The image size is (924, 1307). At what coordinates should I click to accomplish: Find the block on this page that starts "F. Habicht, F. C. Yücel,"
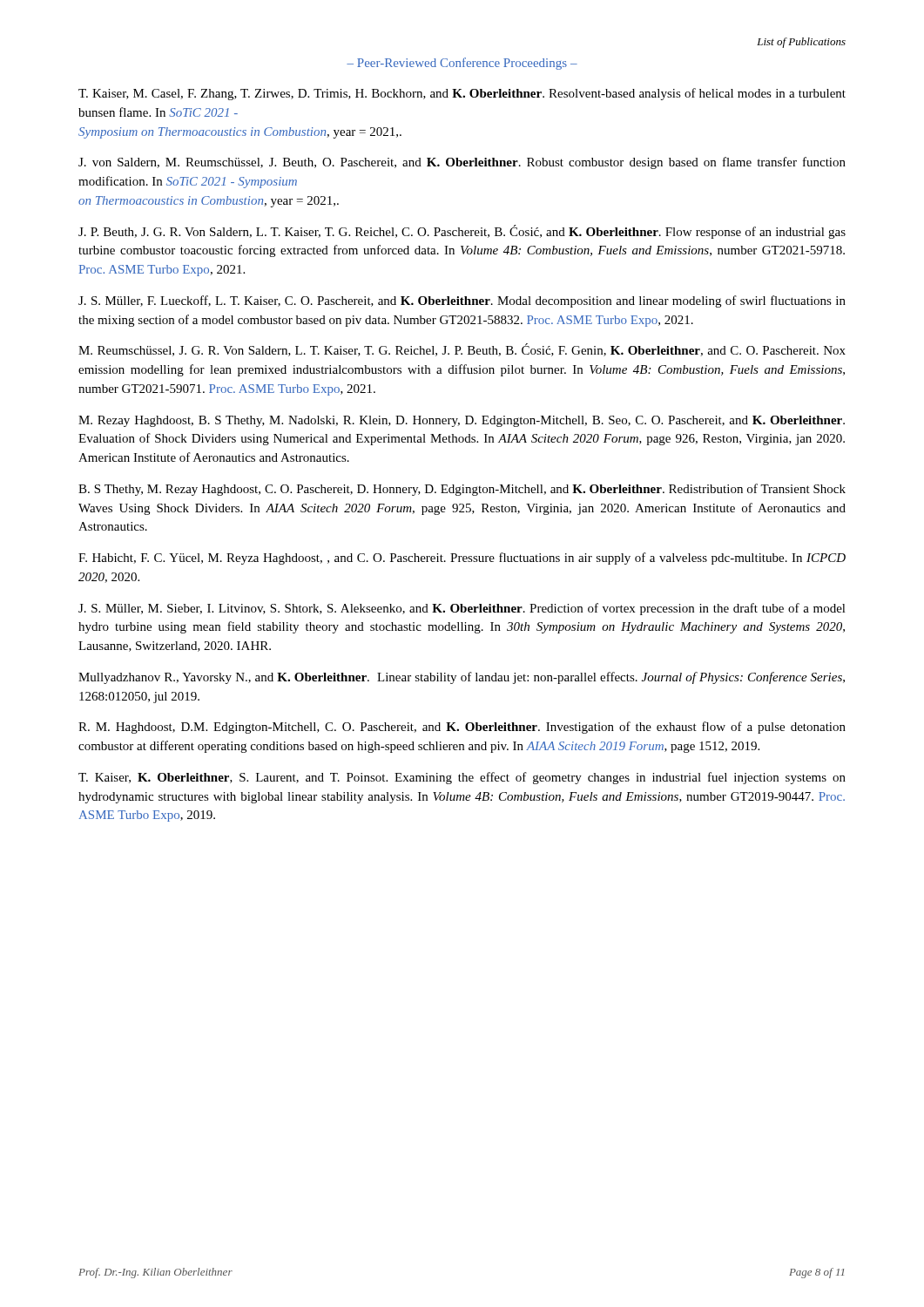coord(462,567)
